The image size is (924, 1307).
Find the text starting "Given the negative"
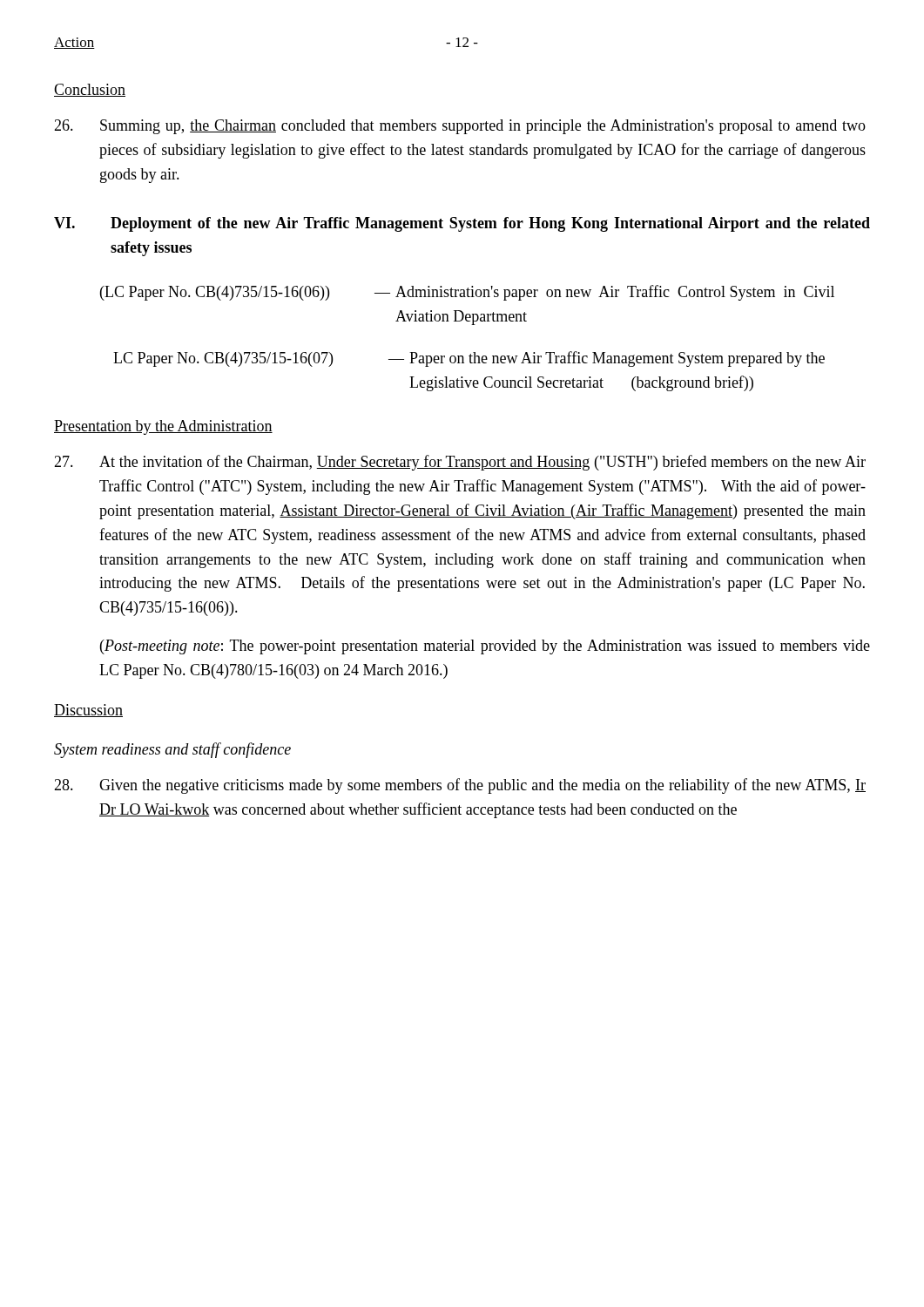[x=460, y=798]
